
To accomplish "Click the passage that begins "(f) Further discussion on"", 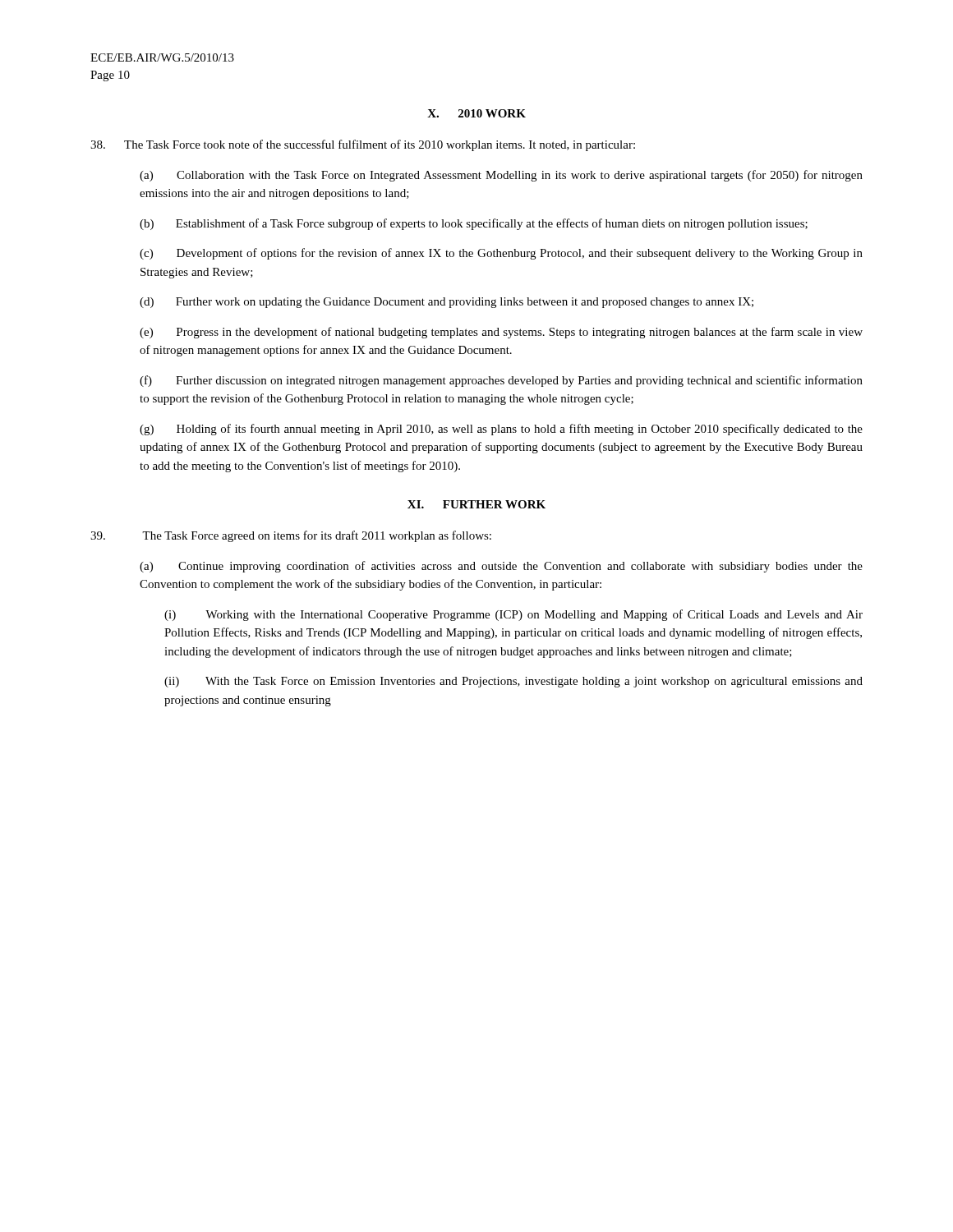I will (501, 388).
